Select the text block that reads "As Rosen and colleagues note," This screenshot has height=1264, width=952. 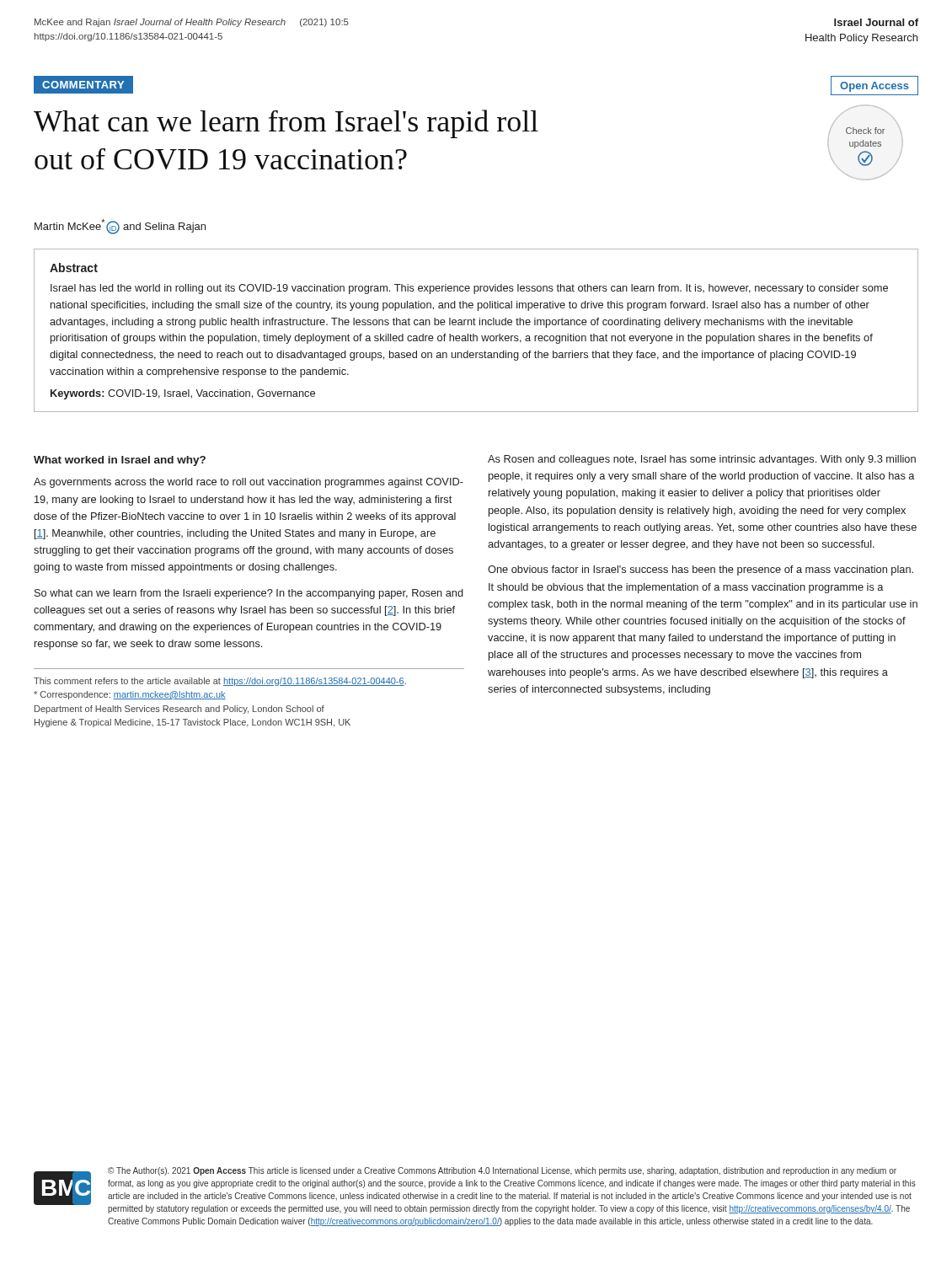pyautogui.click(x=703, y=574)
